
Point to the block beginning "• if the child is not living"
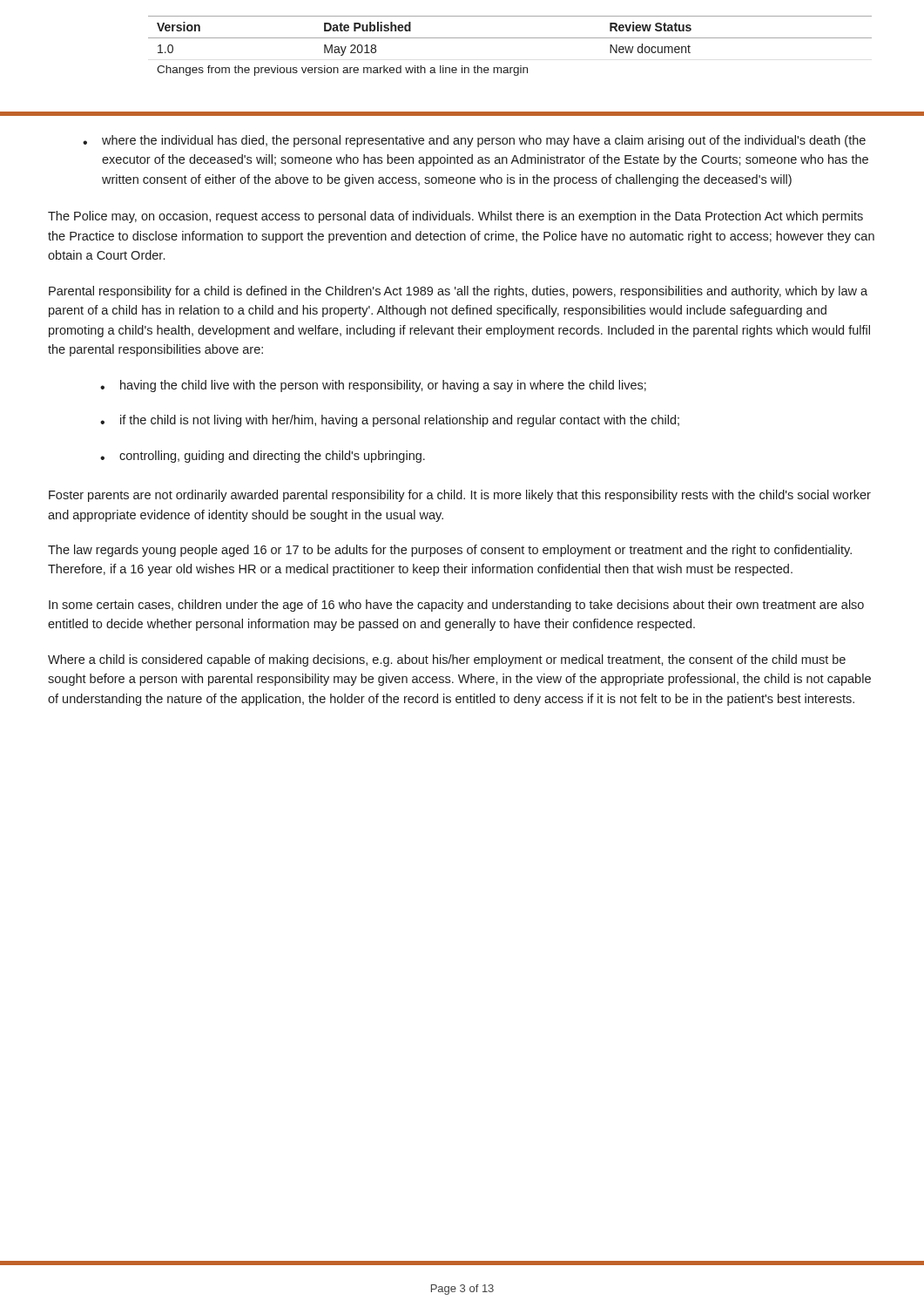pos(488,422)
